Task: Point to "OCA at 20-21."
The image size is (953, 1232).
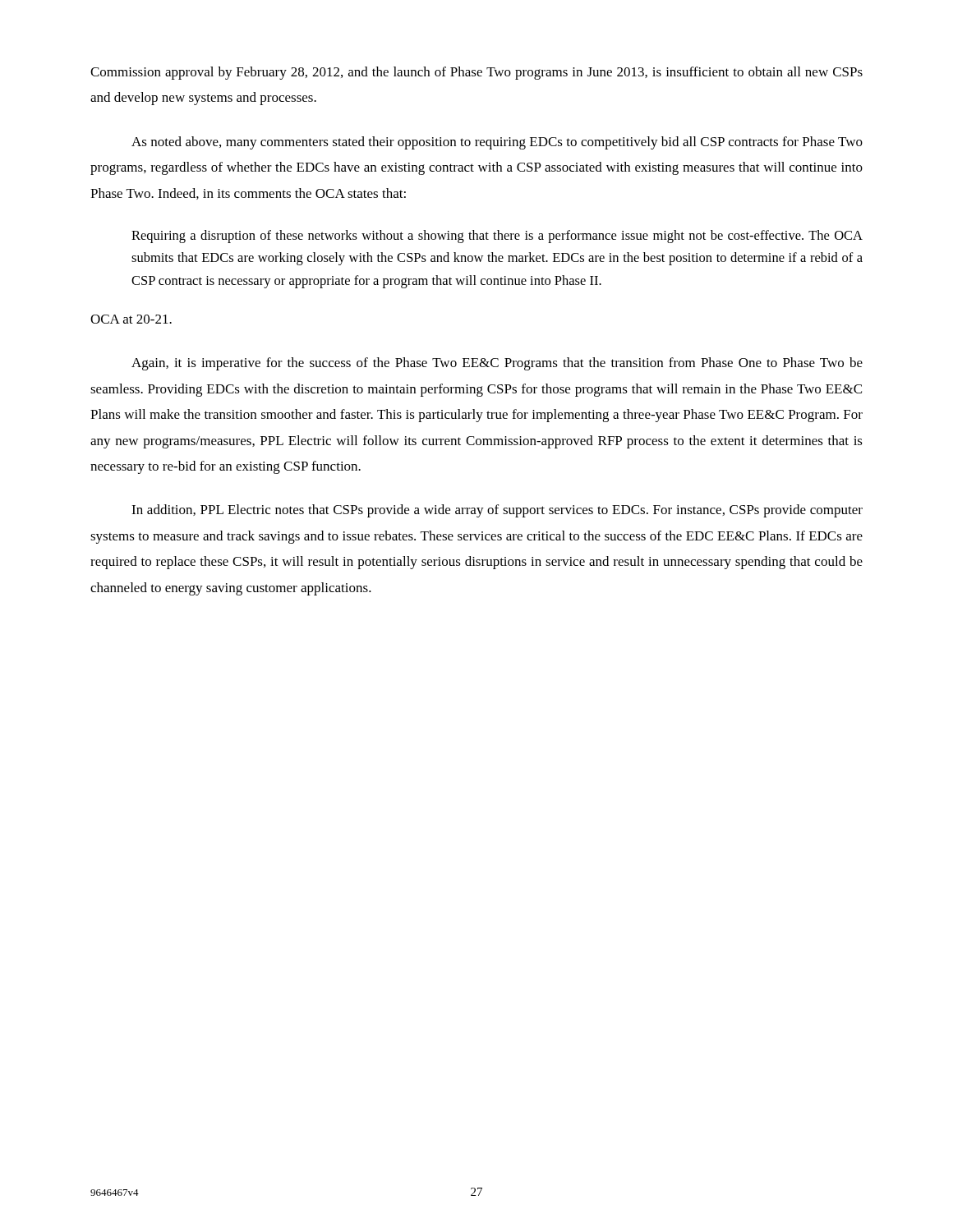Action: tap(131, 319)
